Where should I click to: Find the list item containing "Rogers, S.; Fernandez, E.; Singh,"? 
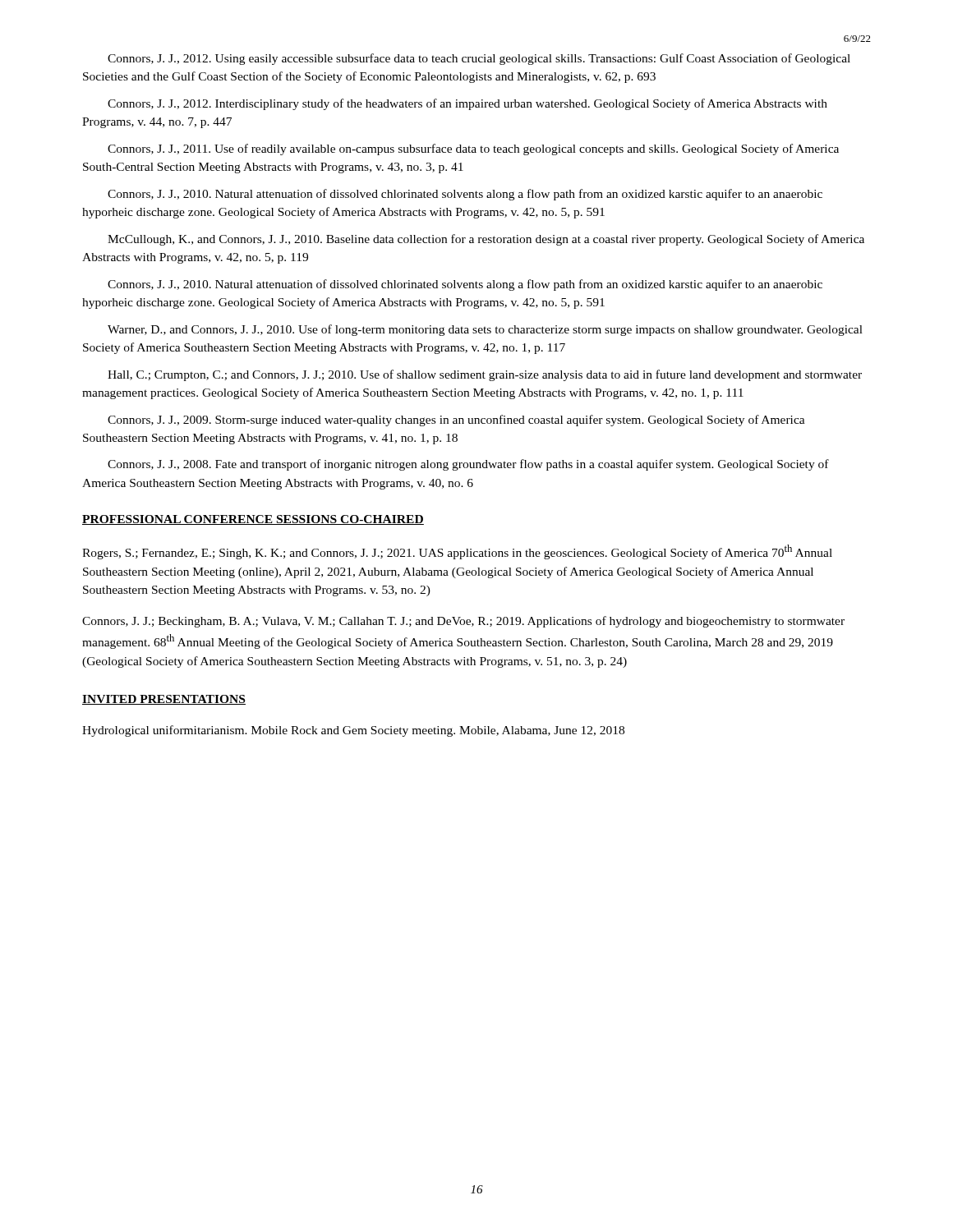point(476,571)
